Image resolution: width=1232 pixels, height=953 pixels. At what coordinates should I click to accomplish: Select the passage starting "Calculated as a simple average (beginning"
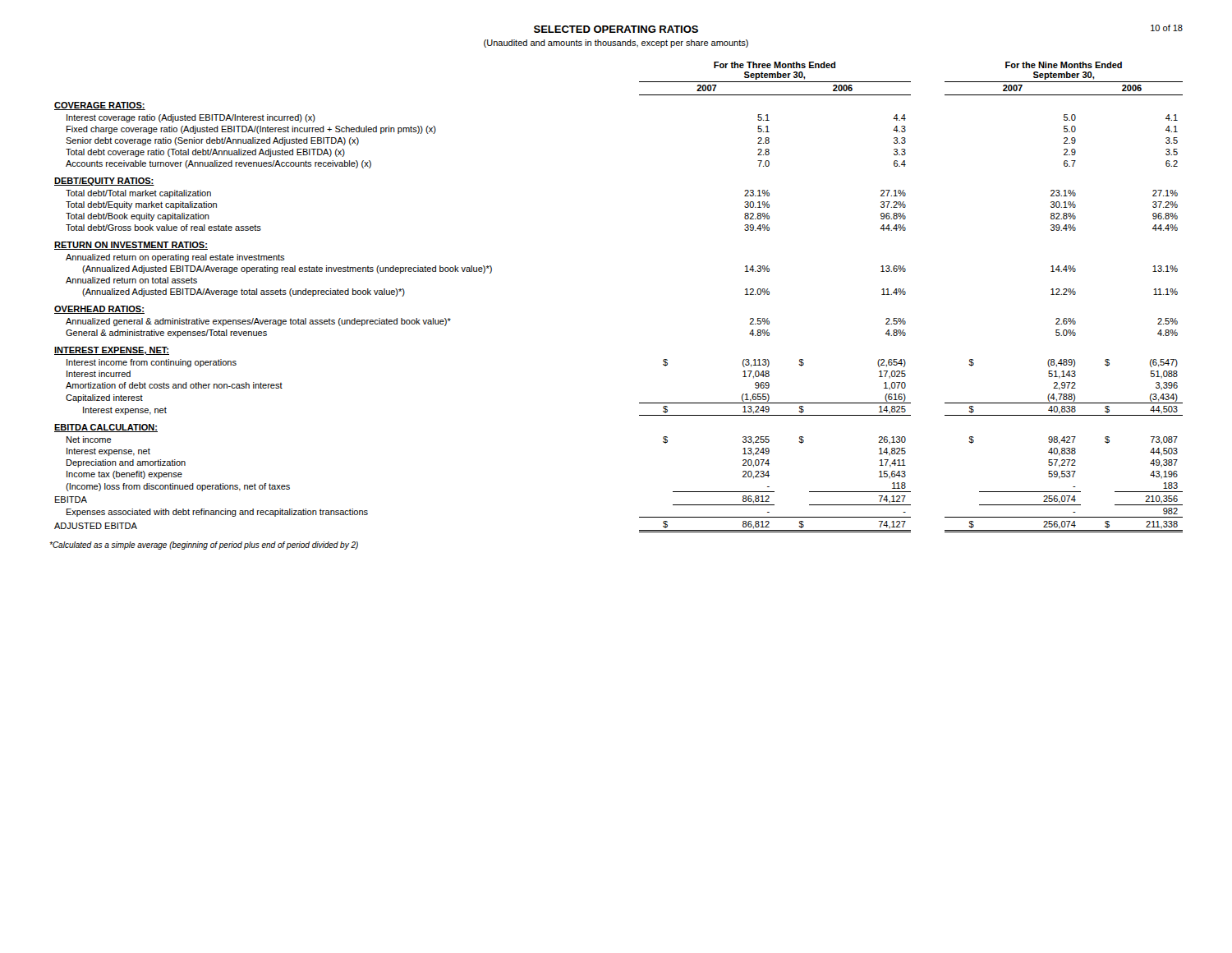tap(204, 545)
